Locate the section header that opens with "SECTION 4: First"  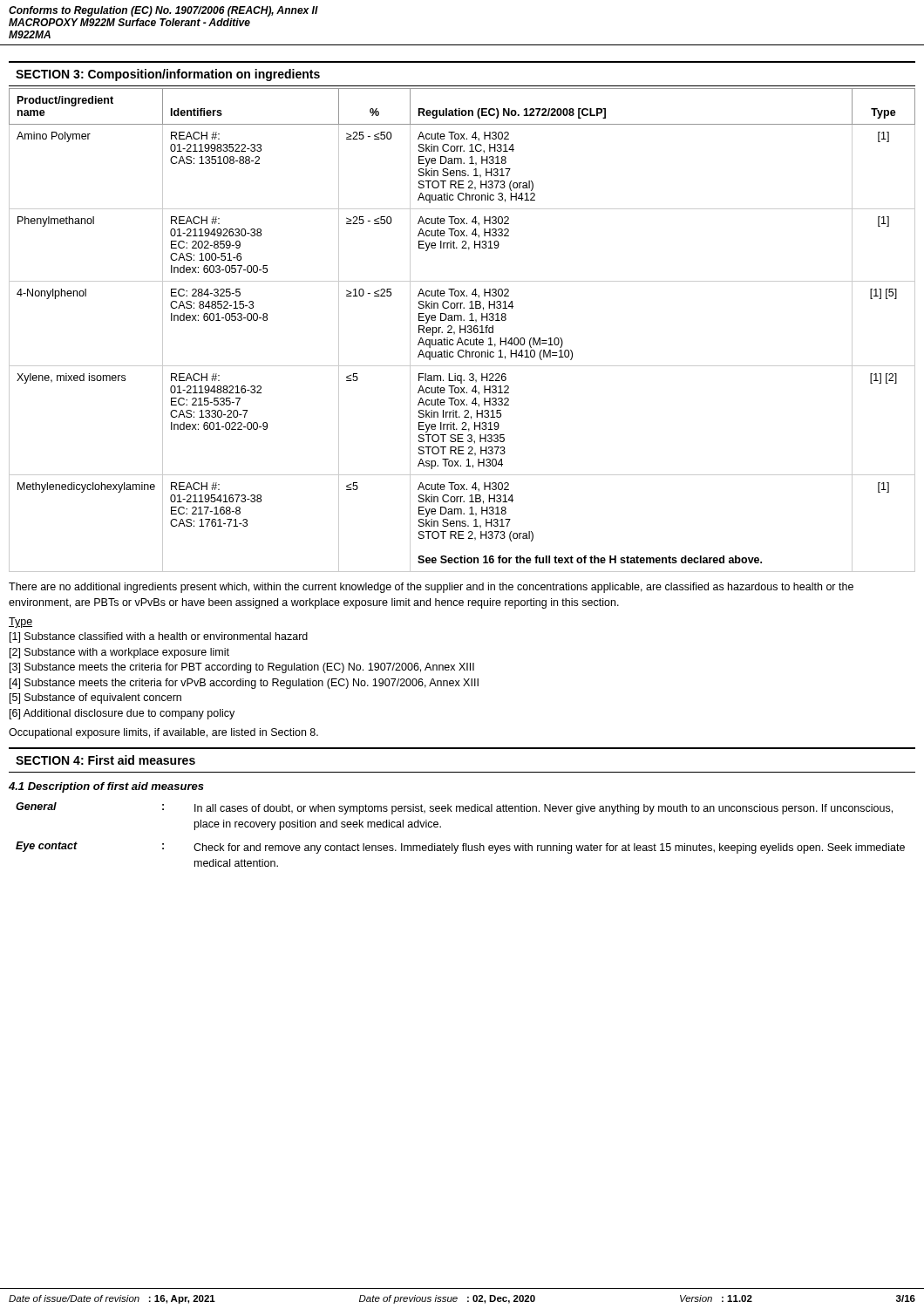pyautogui.click(x=106, y=761)
